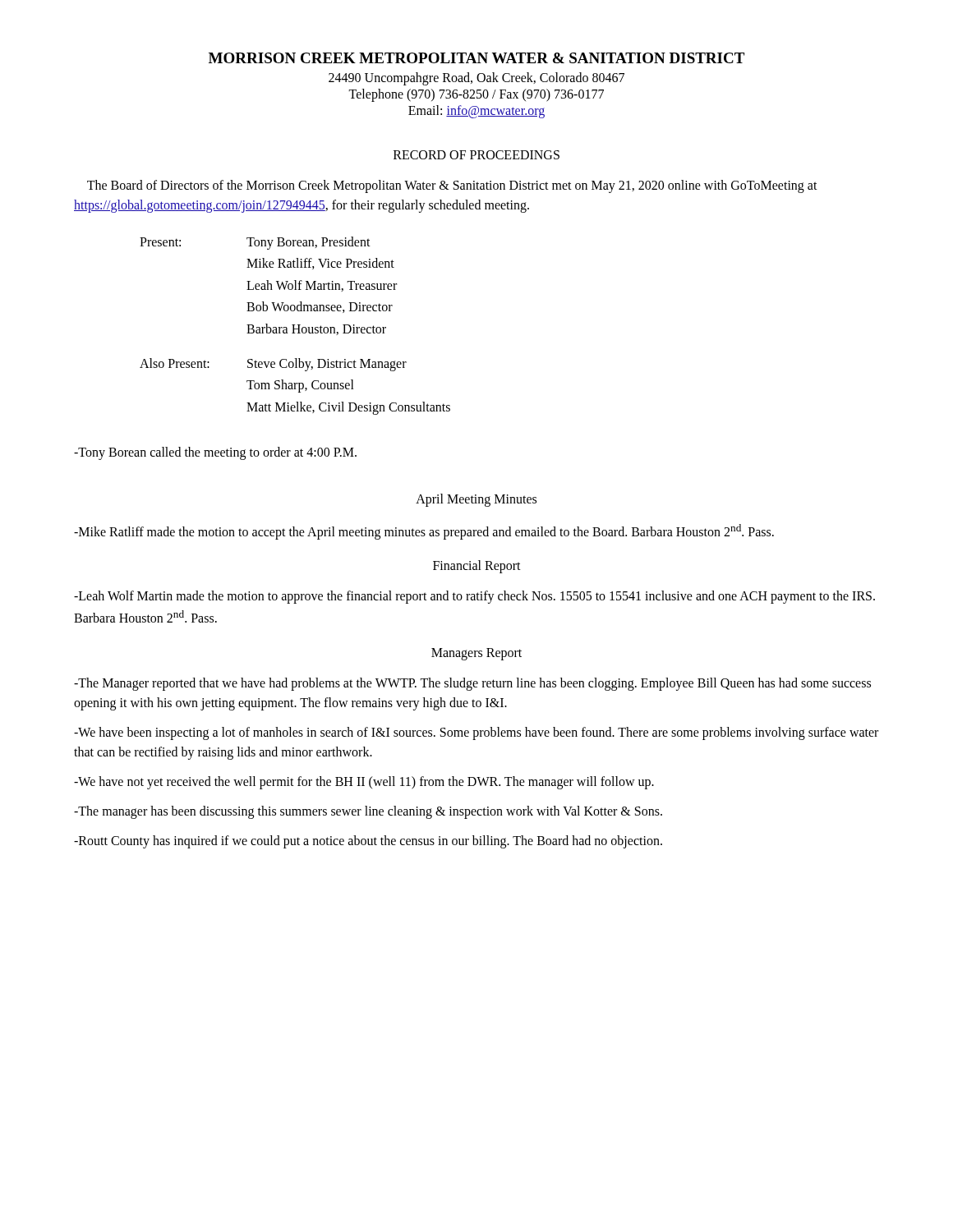Find the section header that reads "Financial Report"
This screenshot has width=953, height=1232.
tap(476, 566)
